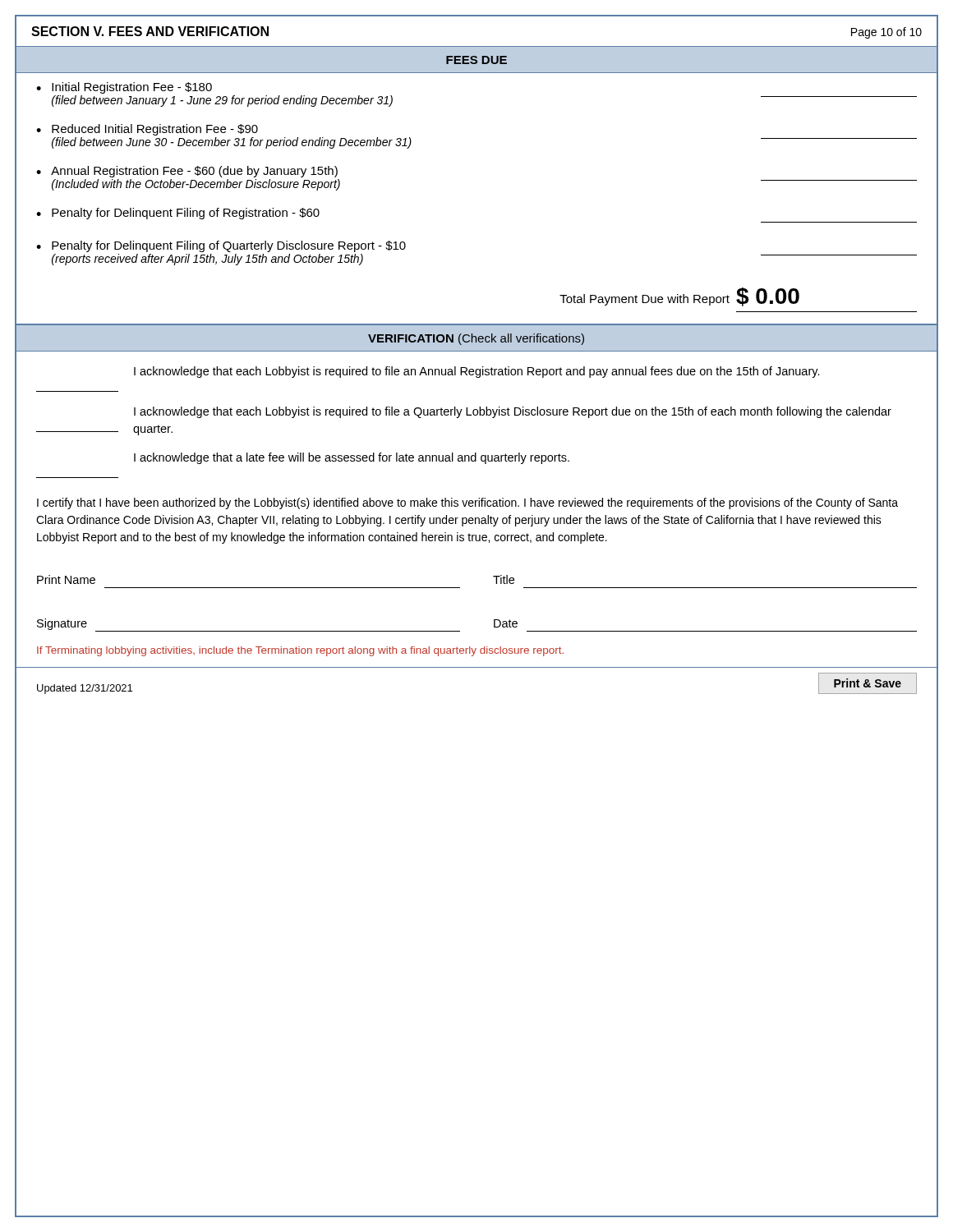The height and width of the screenshot is (1232, 953).
Task: Navigate to the region starting "I acknowledge that a"
Action: pyautogui.click(x=476, y=464)
